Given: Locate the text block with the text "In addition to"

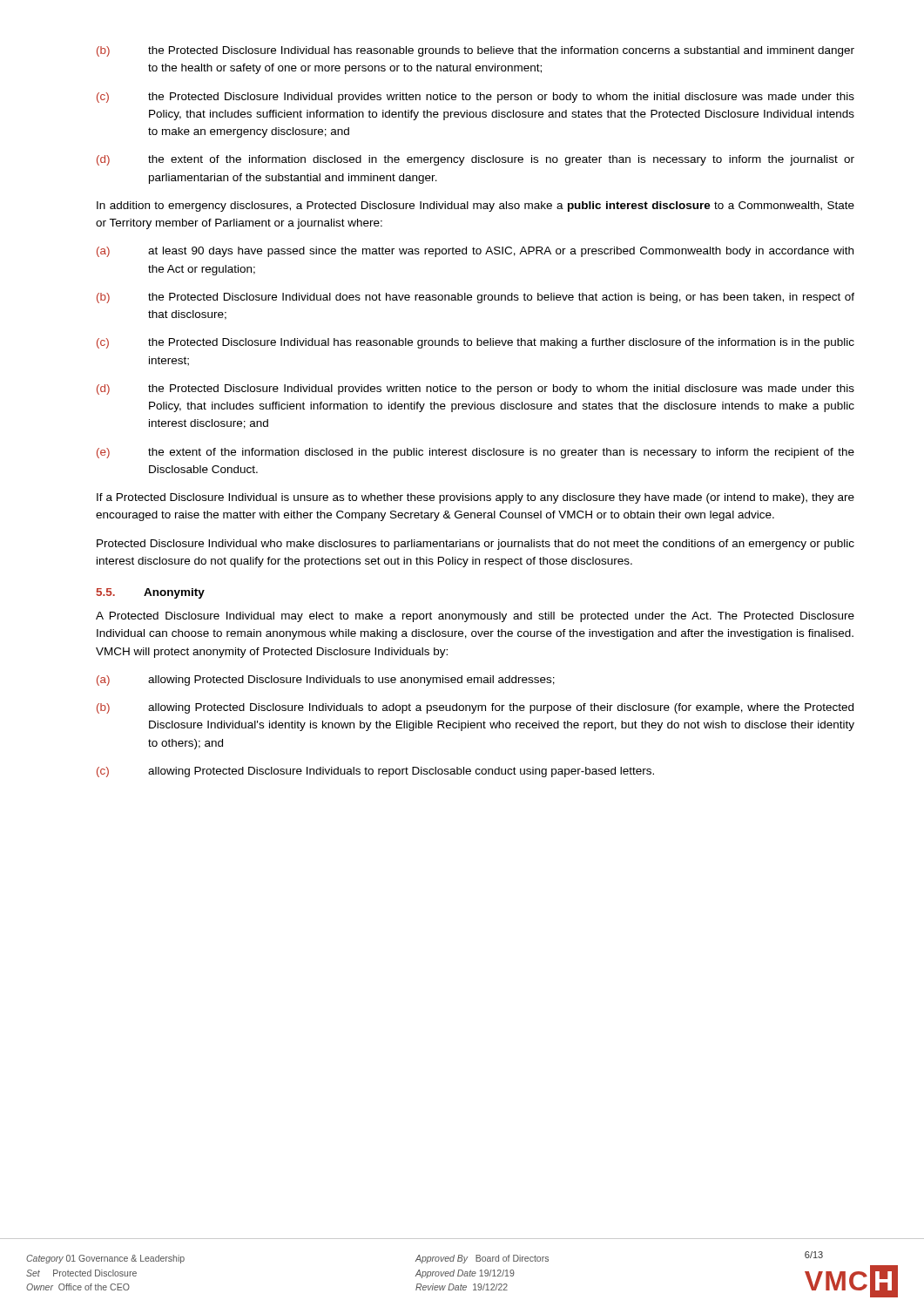Looking at the screenshot, I should pos(475,214).
